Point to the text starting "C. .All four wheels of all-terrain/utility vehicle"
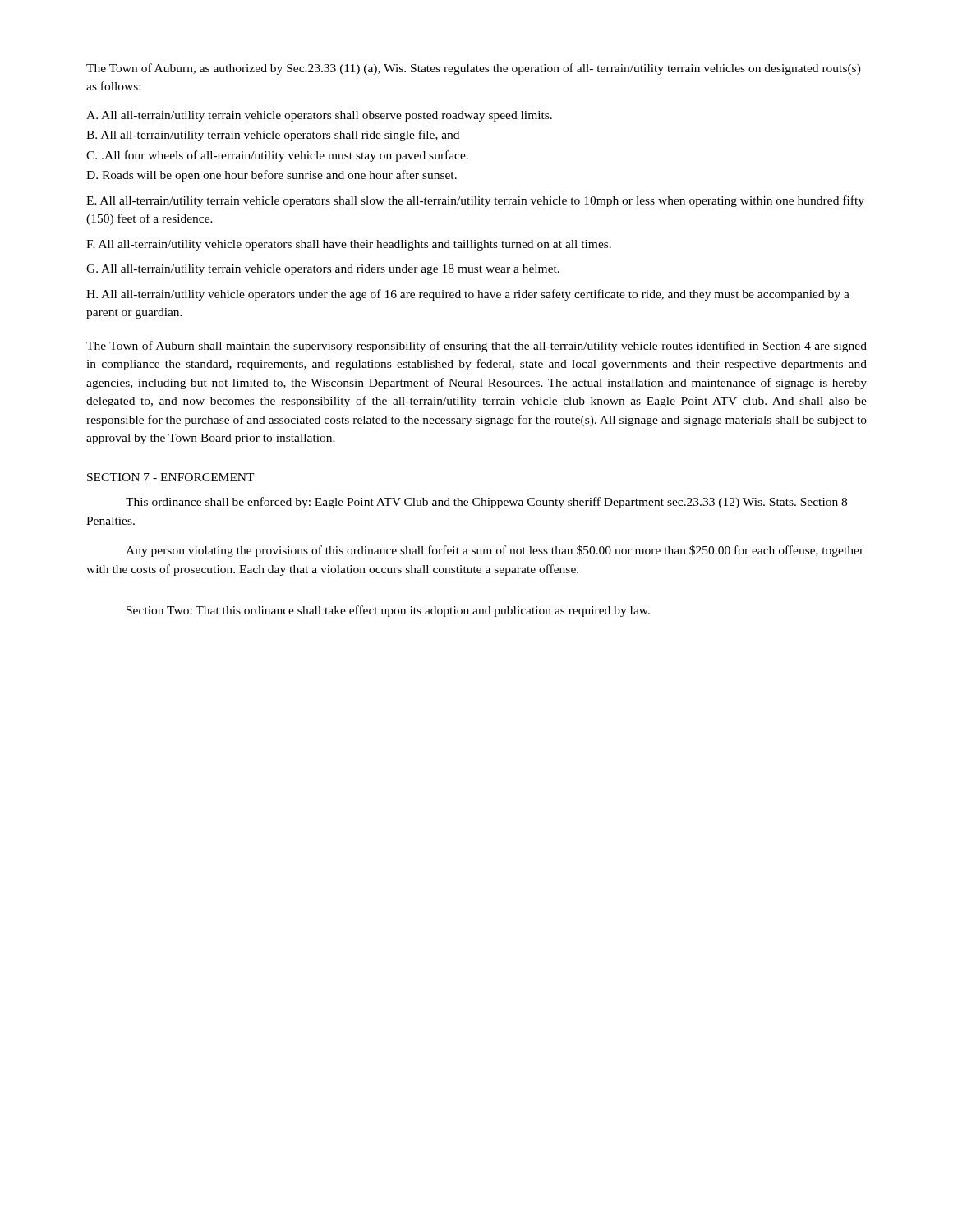Screen dimensions: 1232x953 278,155
